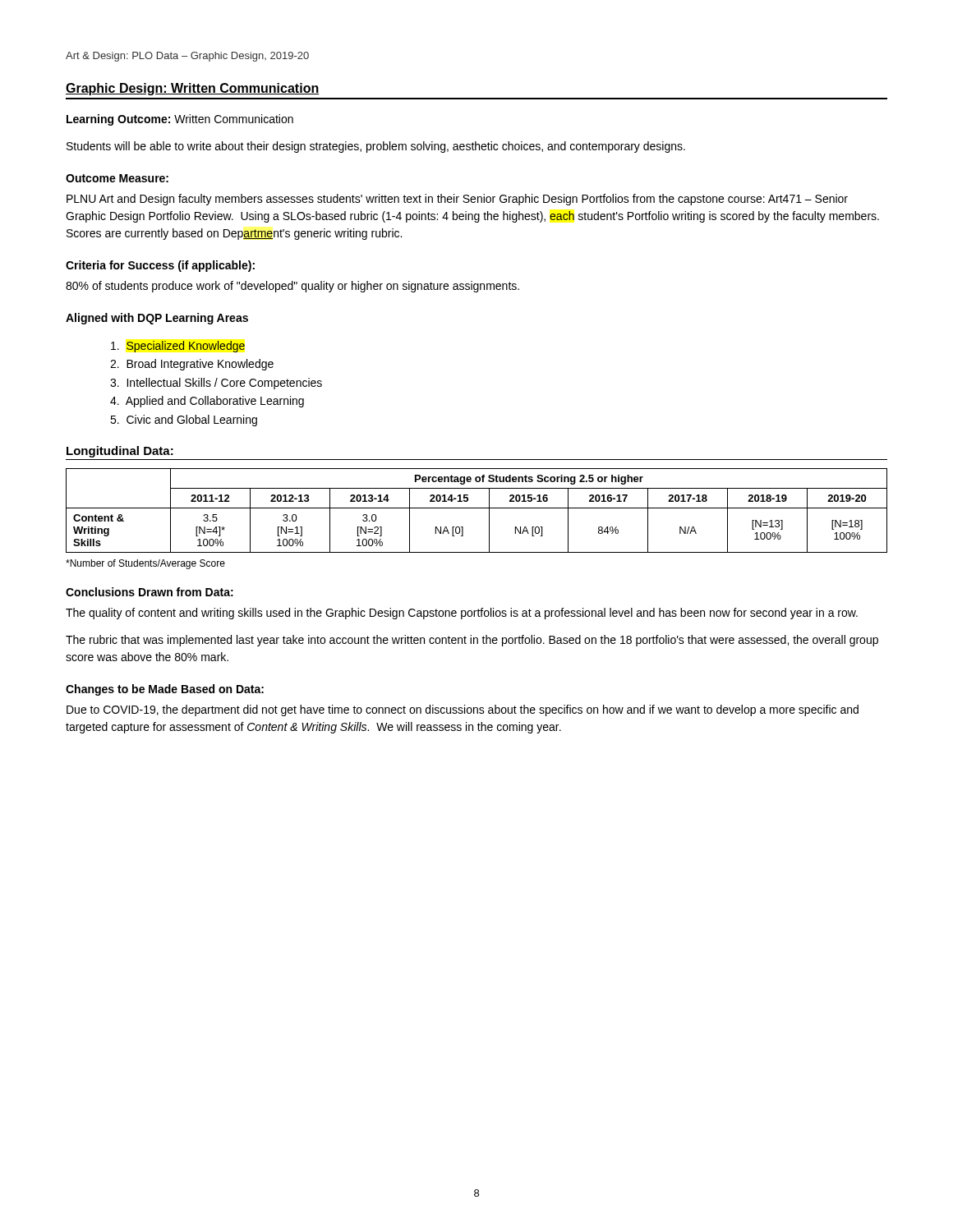Select the passage starting "5. Civic and Global"

pyautogui.click(x=184, y=419)
